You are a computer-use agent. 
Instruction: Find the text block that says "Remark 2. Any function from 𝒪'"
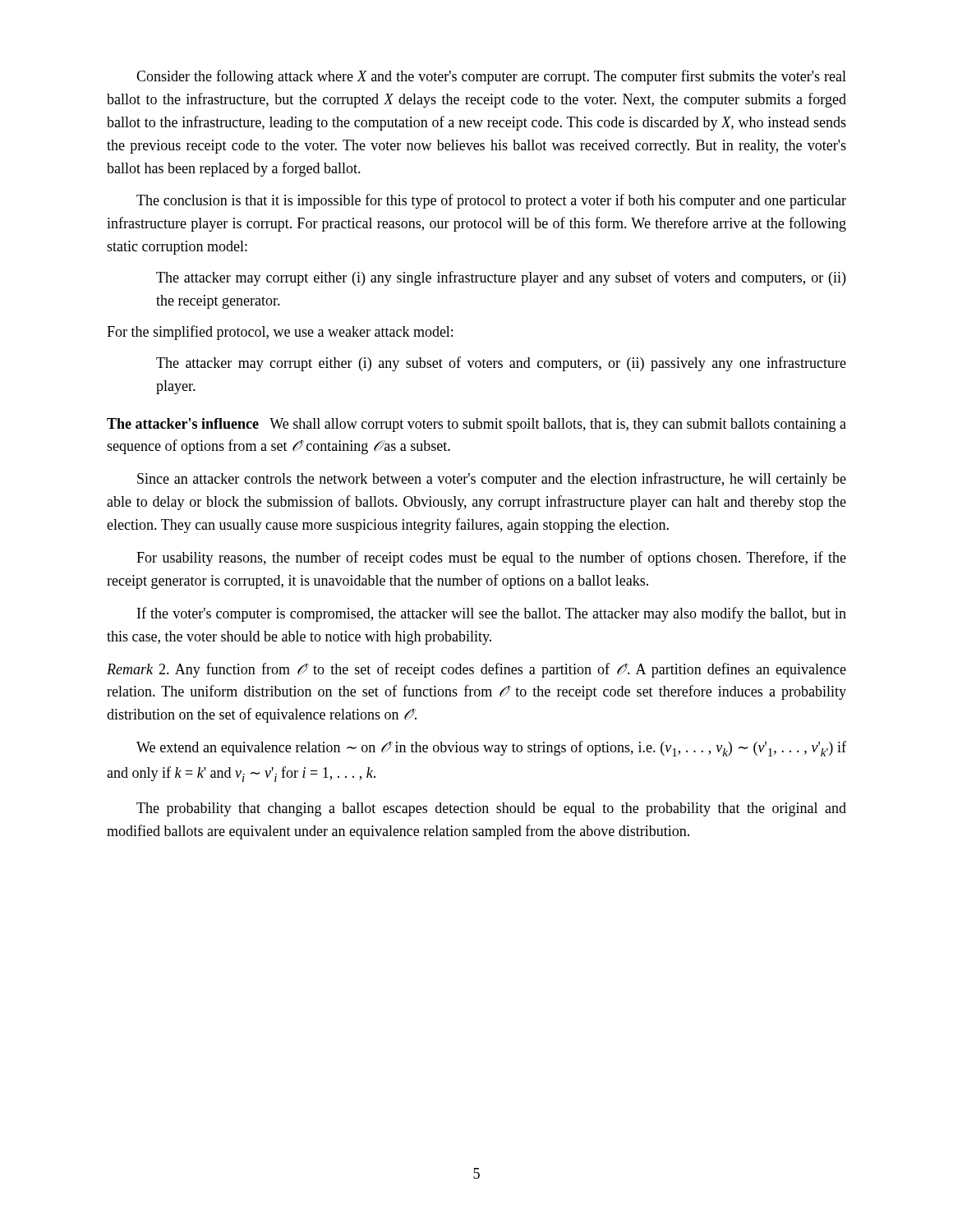pyautogui.click(x=476, y=693)
